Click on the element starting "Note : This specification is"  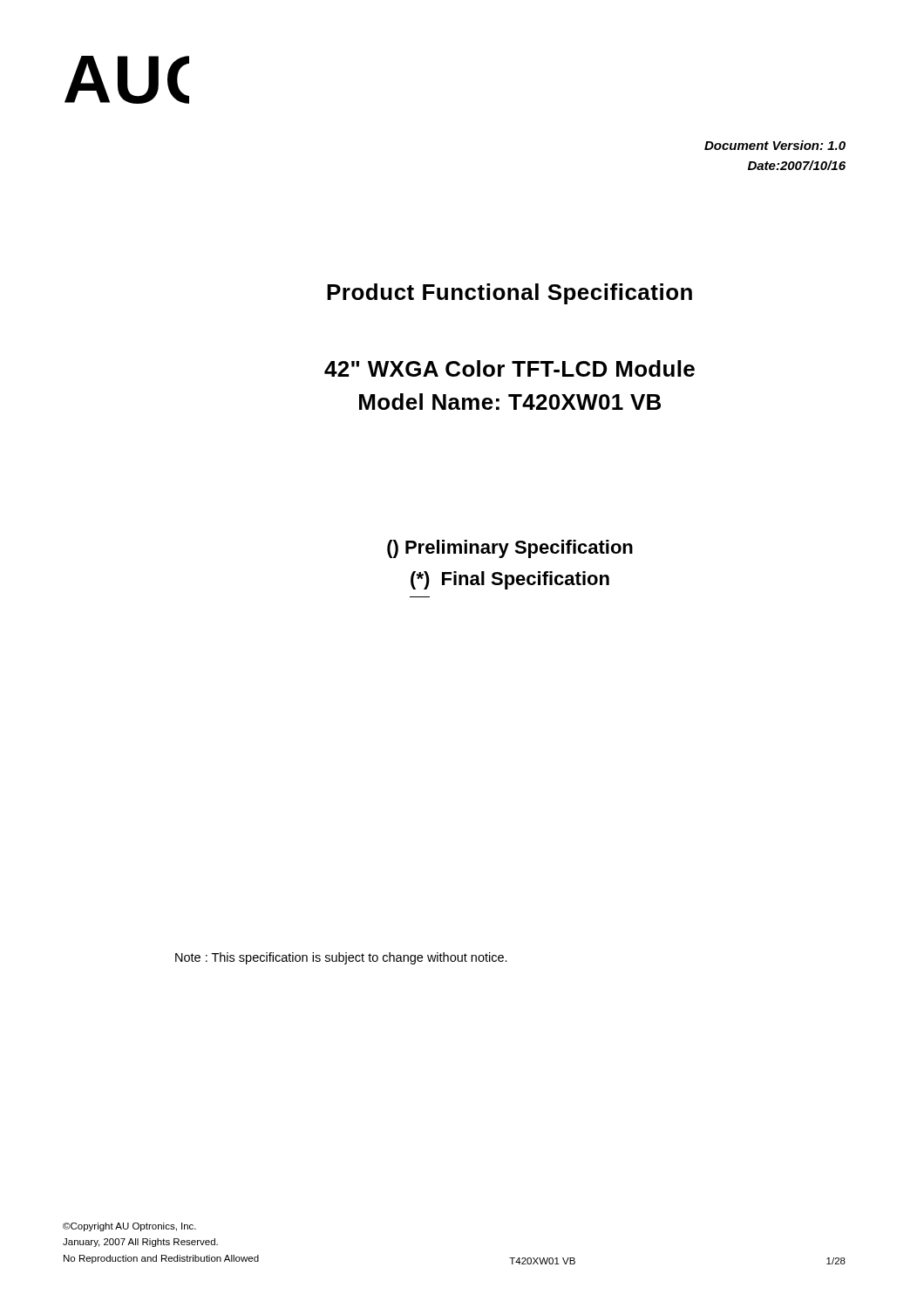click(341, 957)
